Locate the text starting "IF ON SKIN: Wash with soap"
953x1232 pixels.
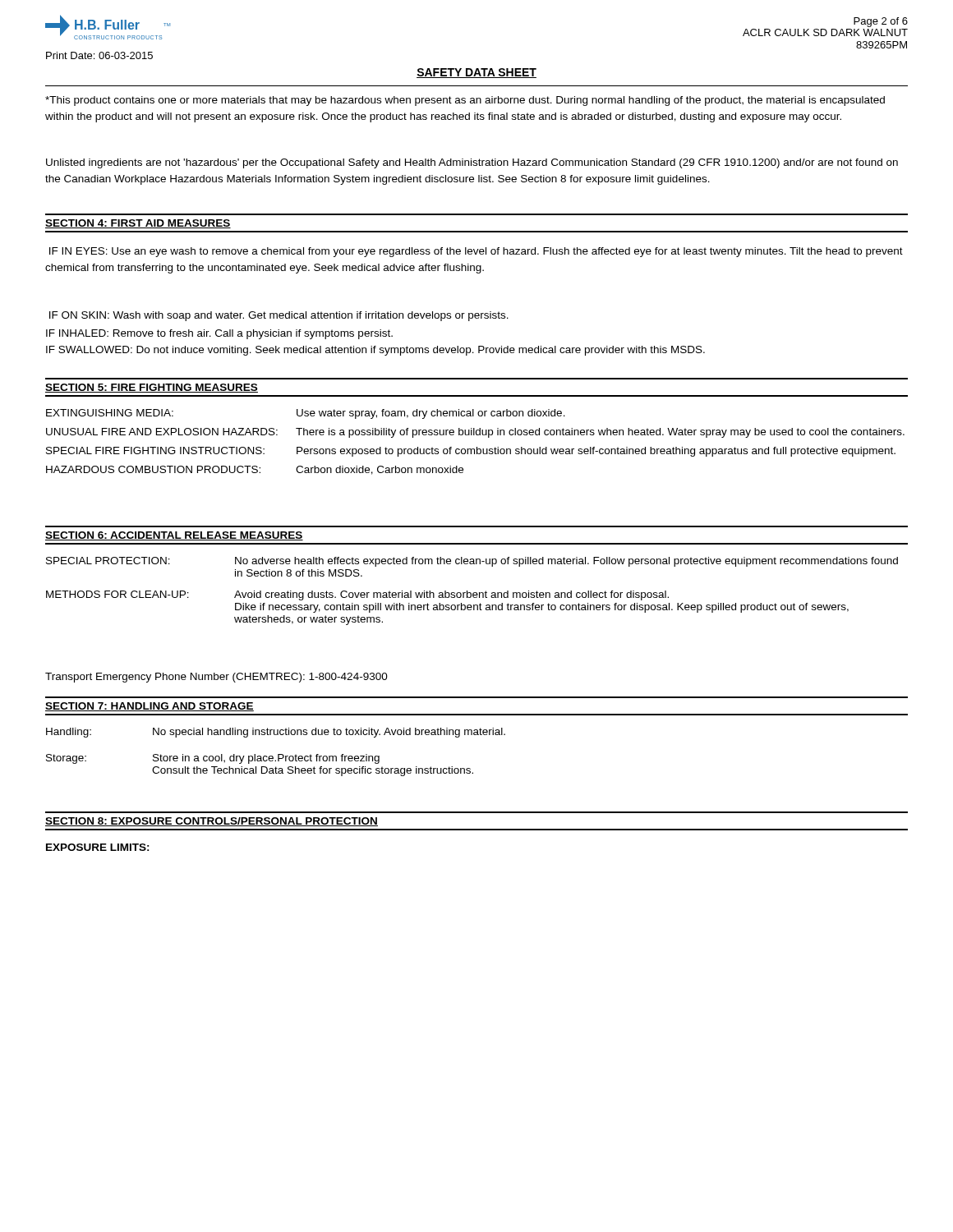point(277,315)
